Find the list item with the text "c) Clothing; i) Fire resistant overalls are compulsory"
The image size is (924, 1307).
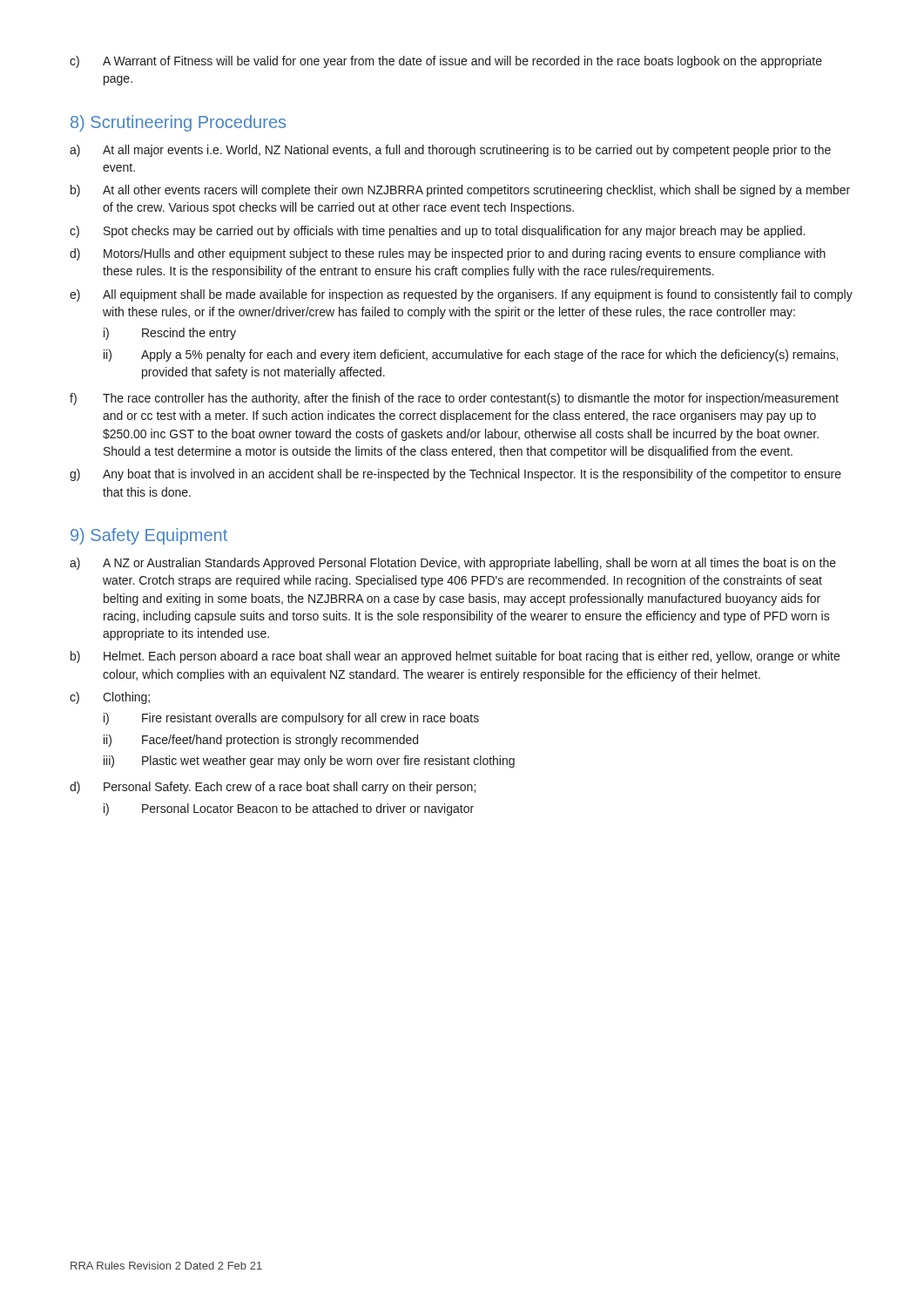pyautogui.click(x=462, y=731)
